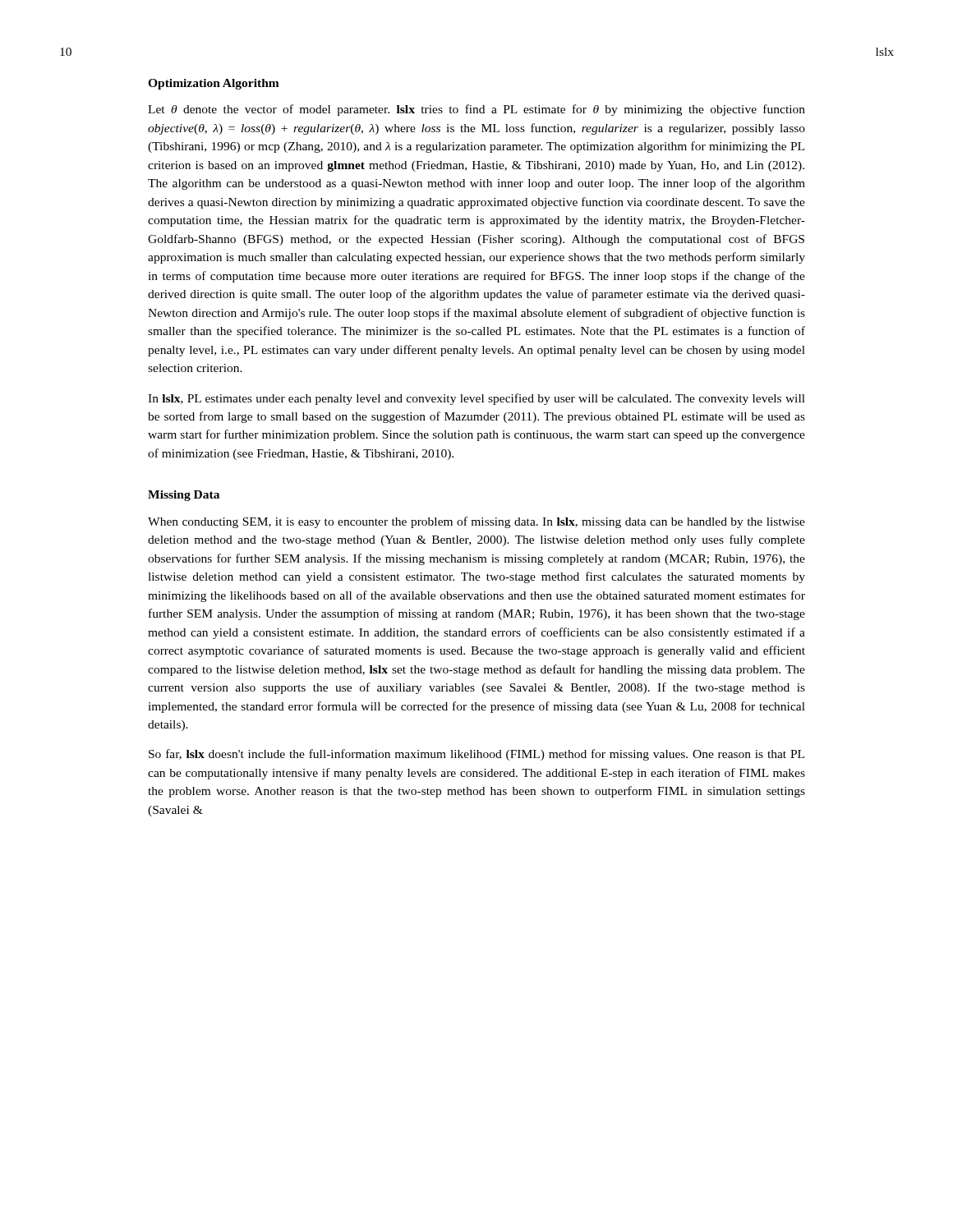This screenshot has height=1232, width=953.
Task: Locate the region starting "Missing Data"
Action: click(184, 494)
